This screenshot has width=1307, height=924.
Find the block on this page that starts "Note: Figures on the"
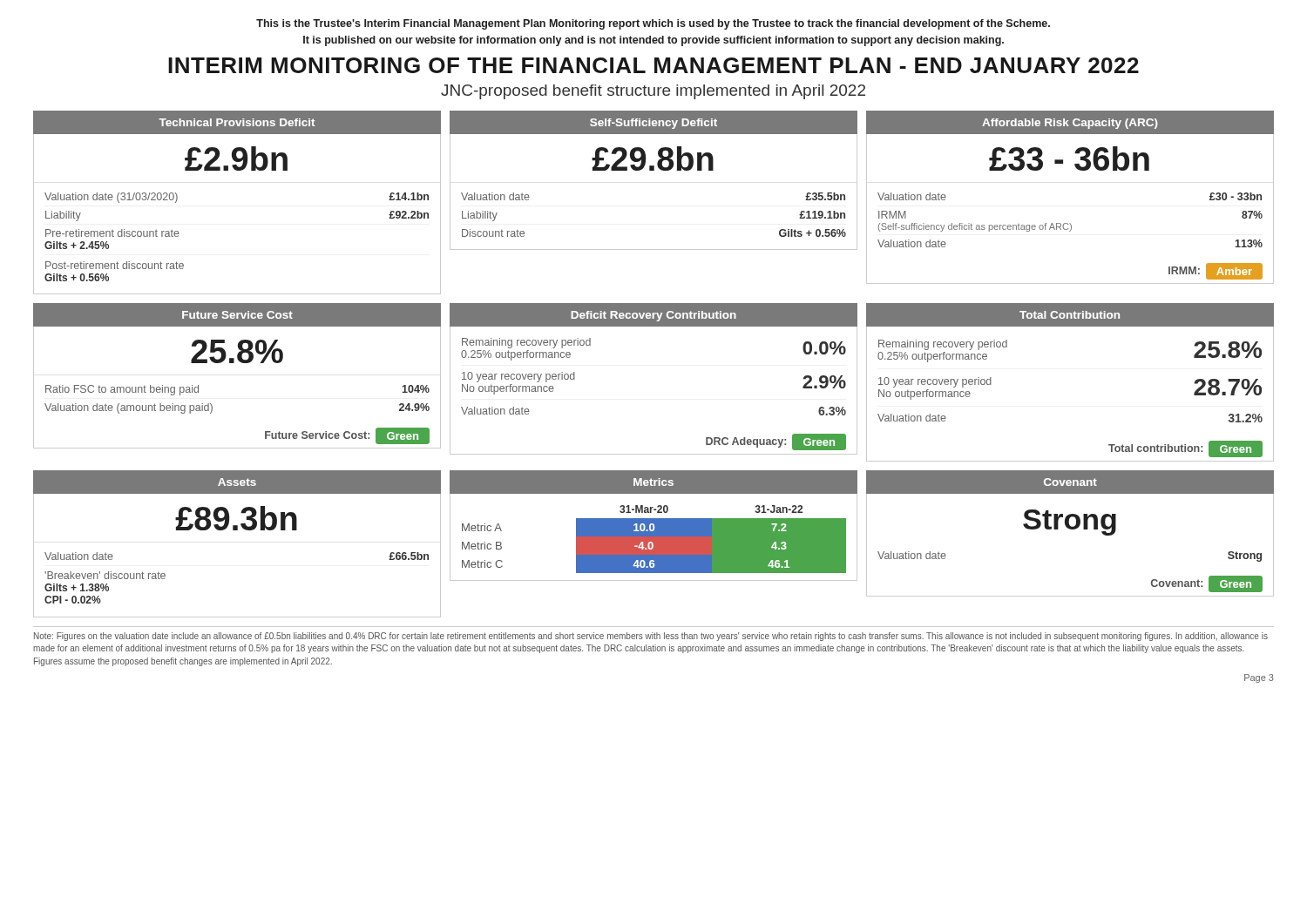650,648
